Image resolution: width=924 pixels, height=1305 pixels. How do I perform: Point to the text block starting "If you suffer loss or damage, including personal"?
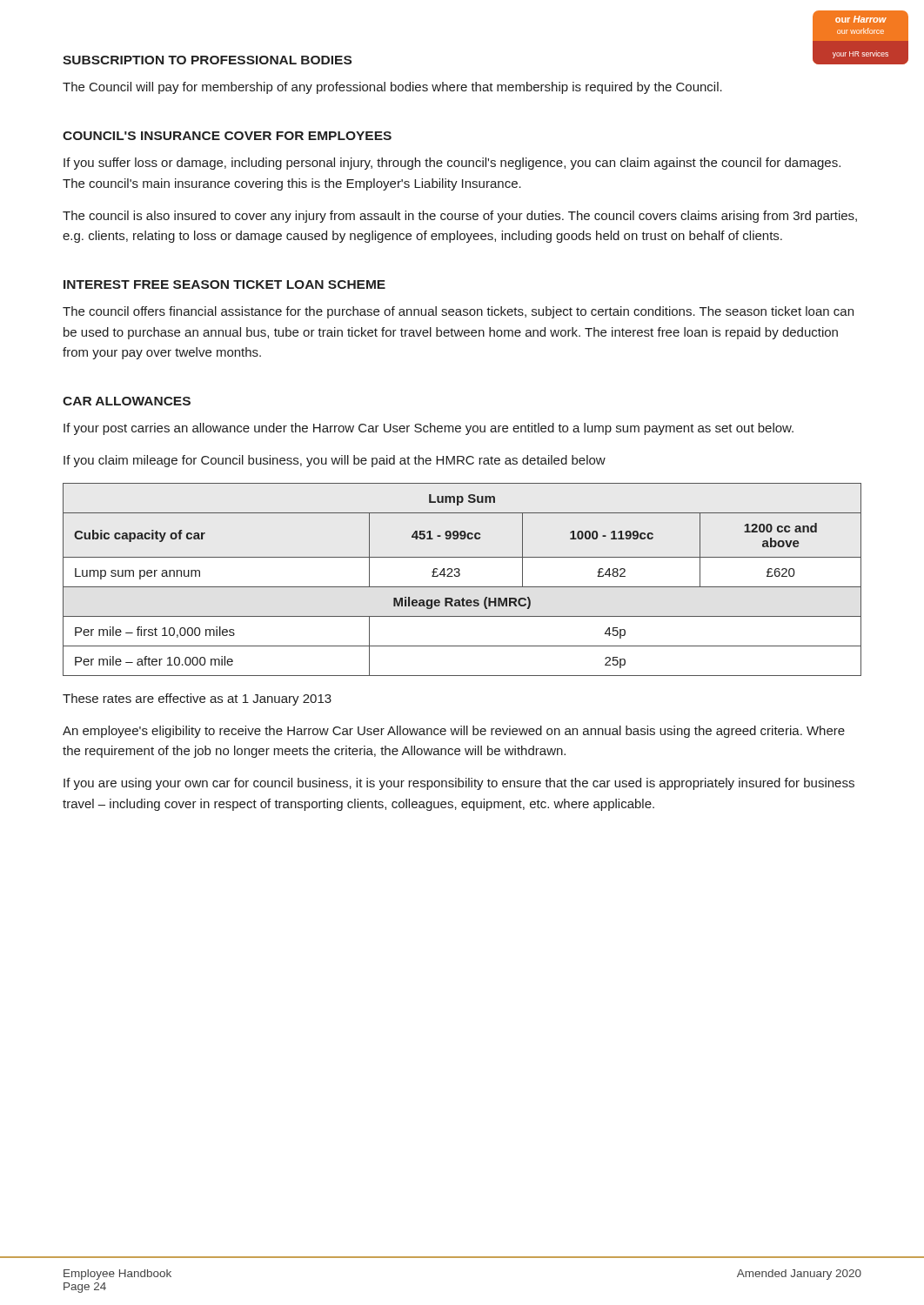click(452, 173)
